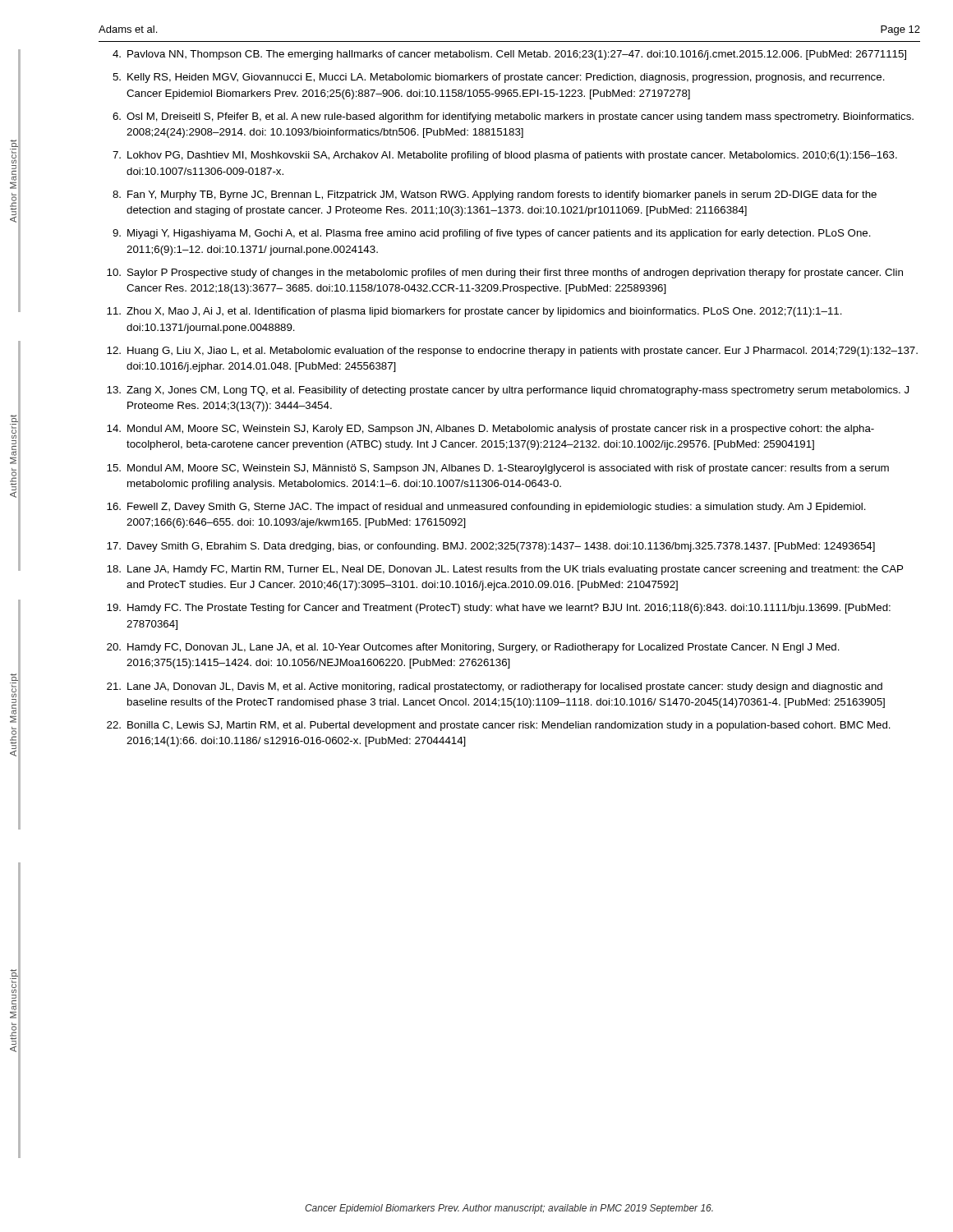The height and width of the screenshot is (1232, 953).
Task: Click on the passage starting "14. Mondul AM,"
Action: 509,436
